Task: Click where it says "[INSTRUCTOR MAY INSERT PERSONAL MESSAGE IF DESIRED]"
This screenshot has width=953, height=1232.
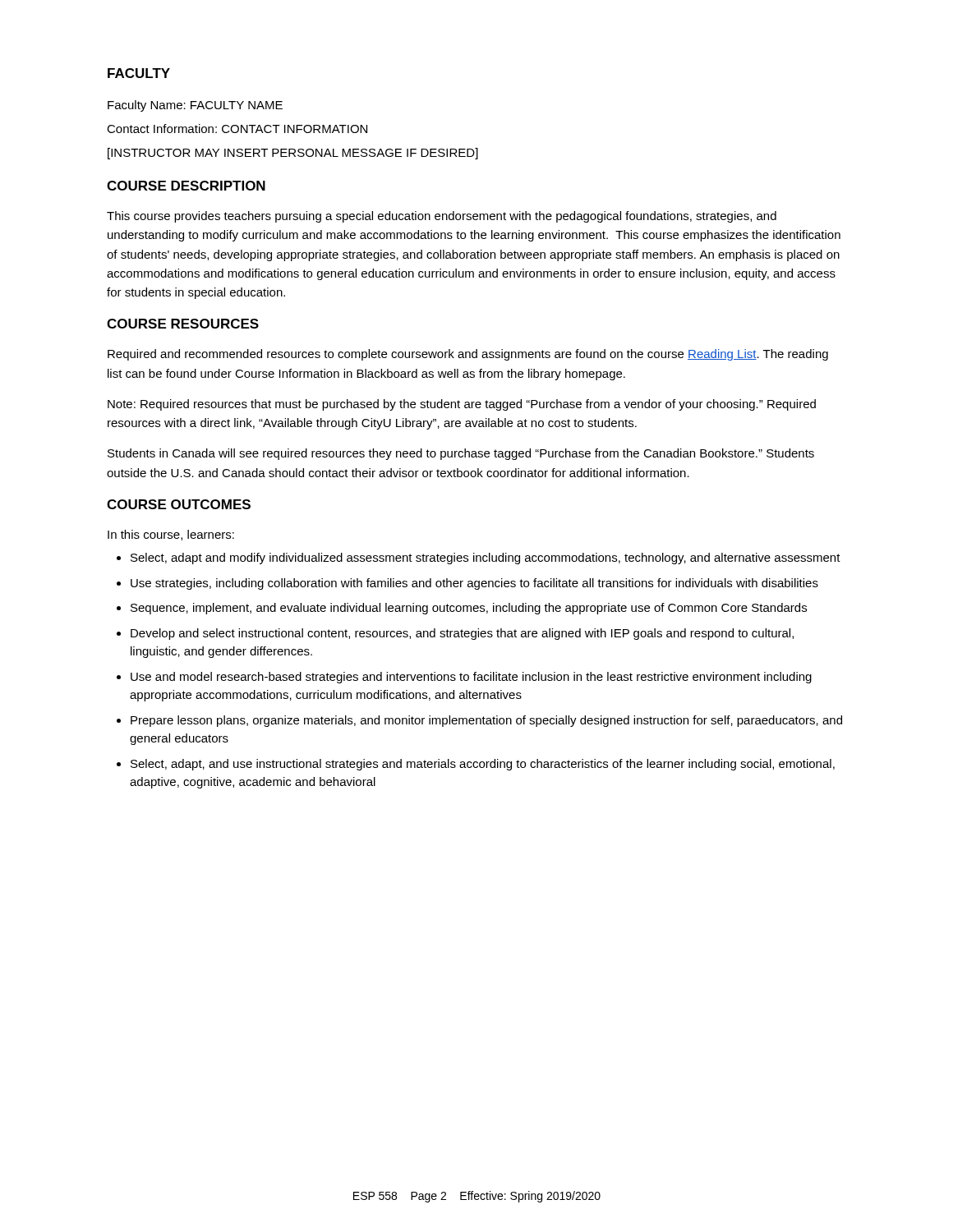Action: [x=293, y=152]
